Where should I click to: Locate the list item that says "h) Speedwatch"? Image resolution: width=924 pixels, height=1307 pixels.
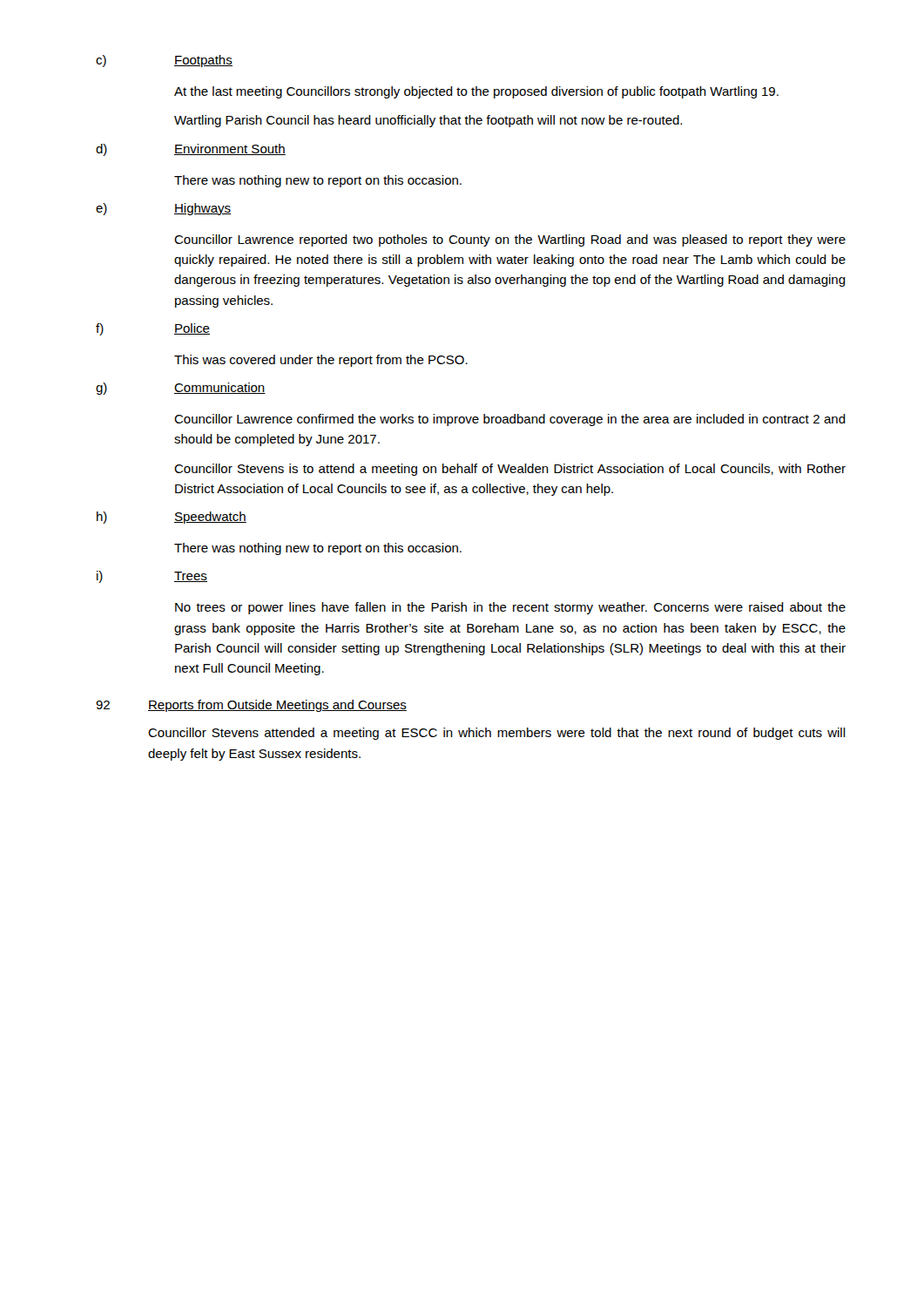(172, 518)
